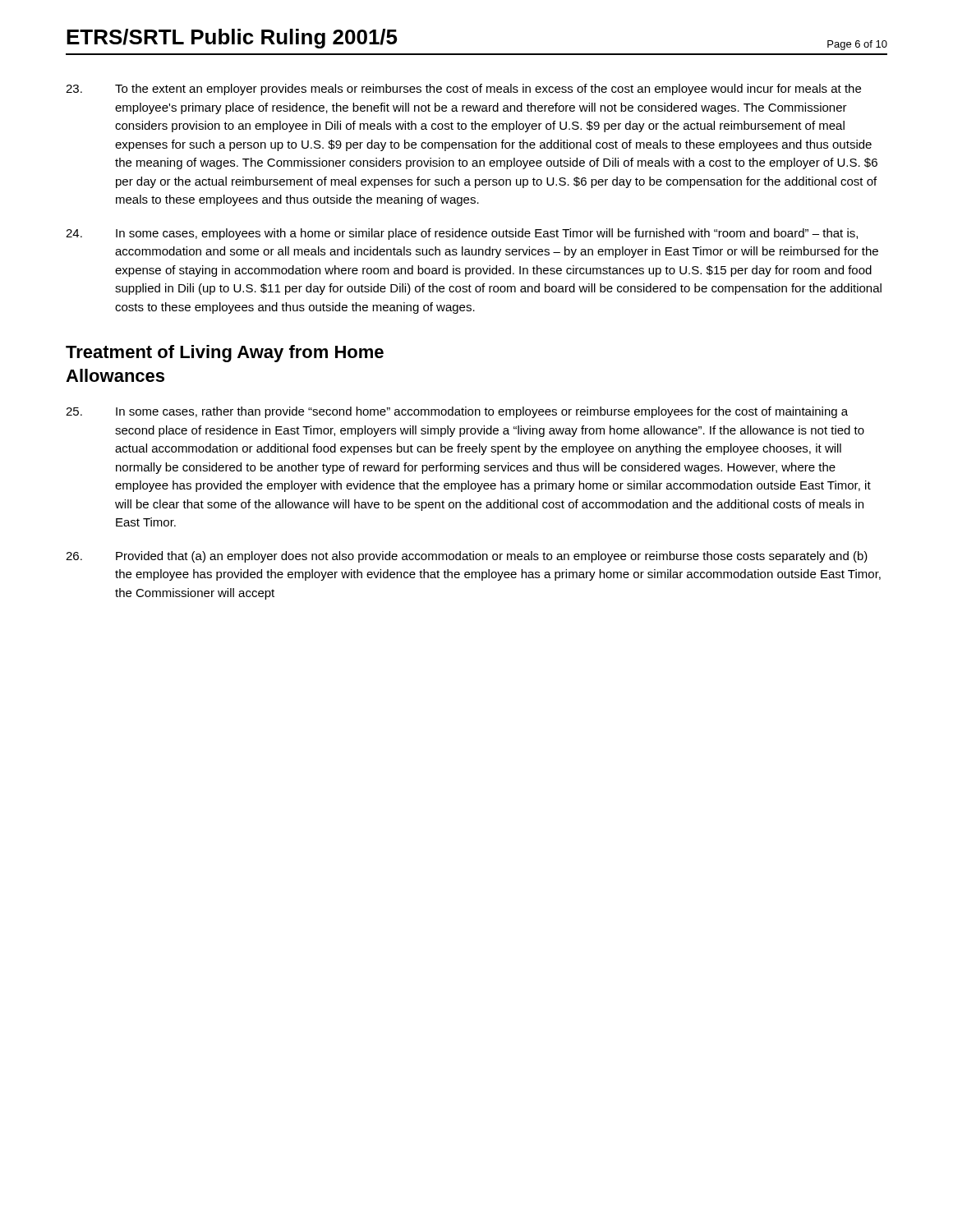
Task: Click on the text block with the text "In some cases, employees with a home or"
Action: coord(476,270)
